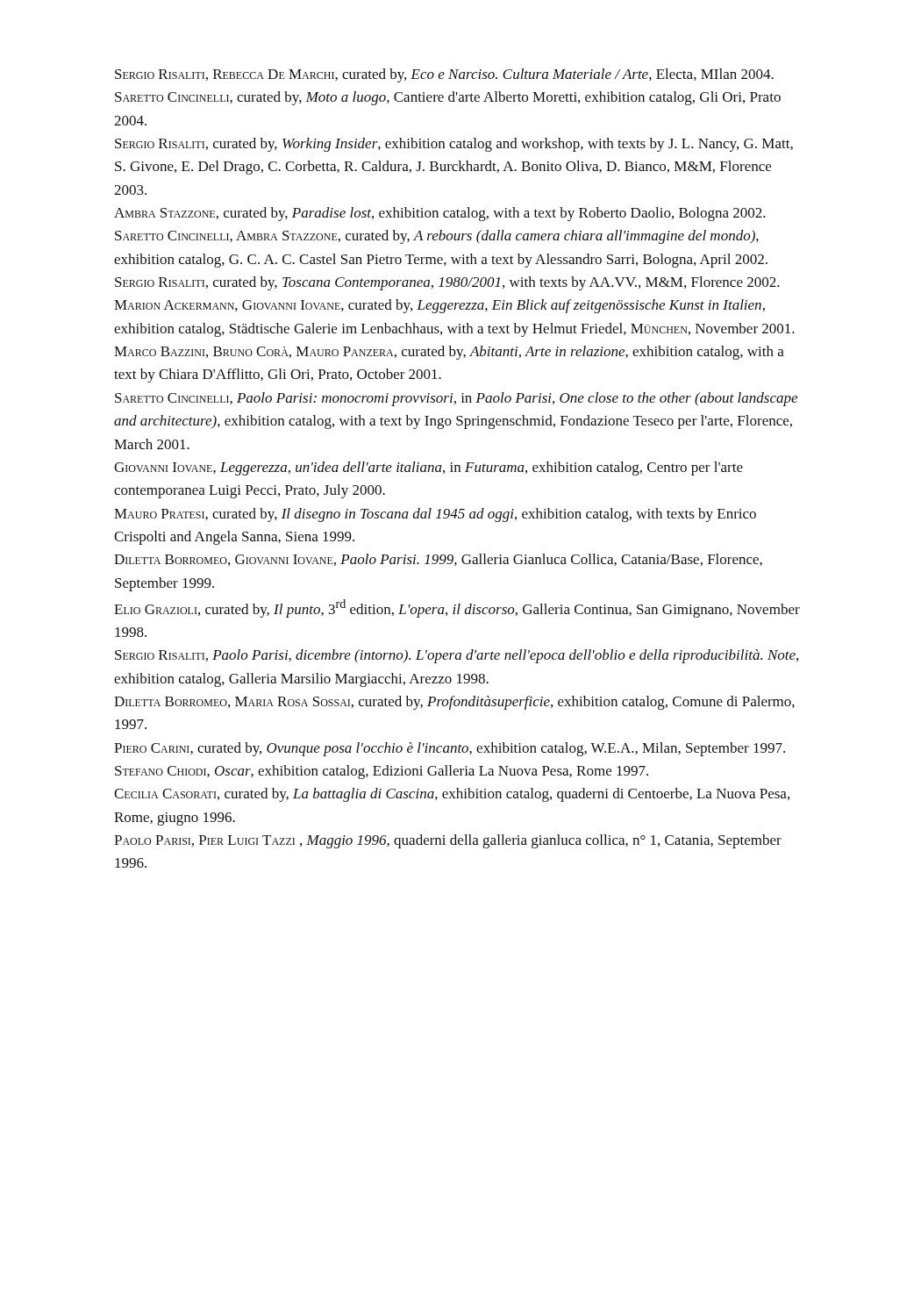Locate the block starting "Piero Carini, curated by, Ovunque posa"

click(x=450, y=748)
